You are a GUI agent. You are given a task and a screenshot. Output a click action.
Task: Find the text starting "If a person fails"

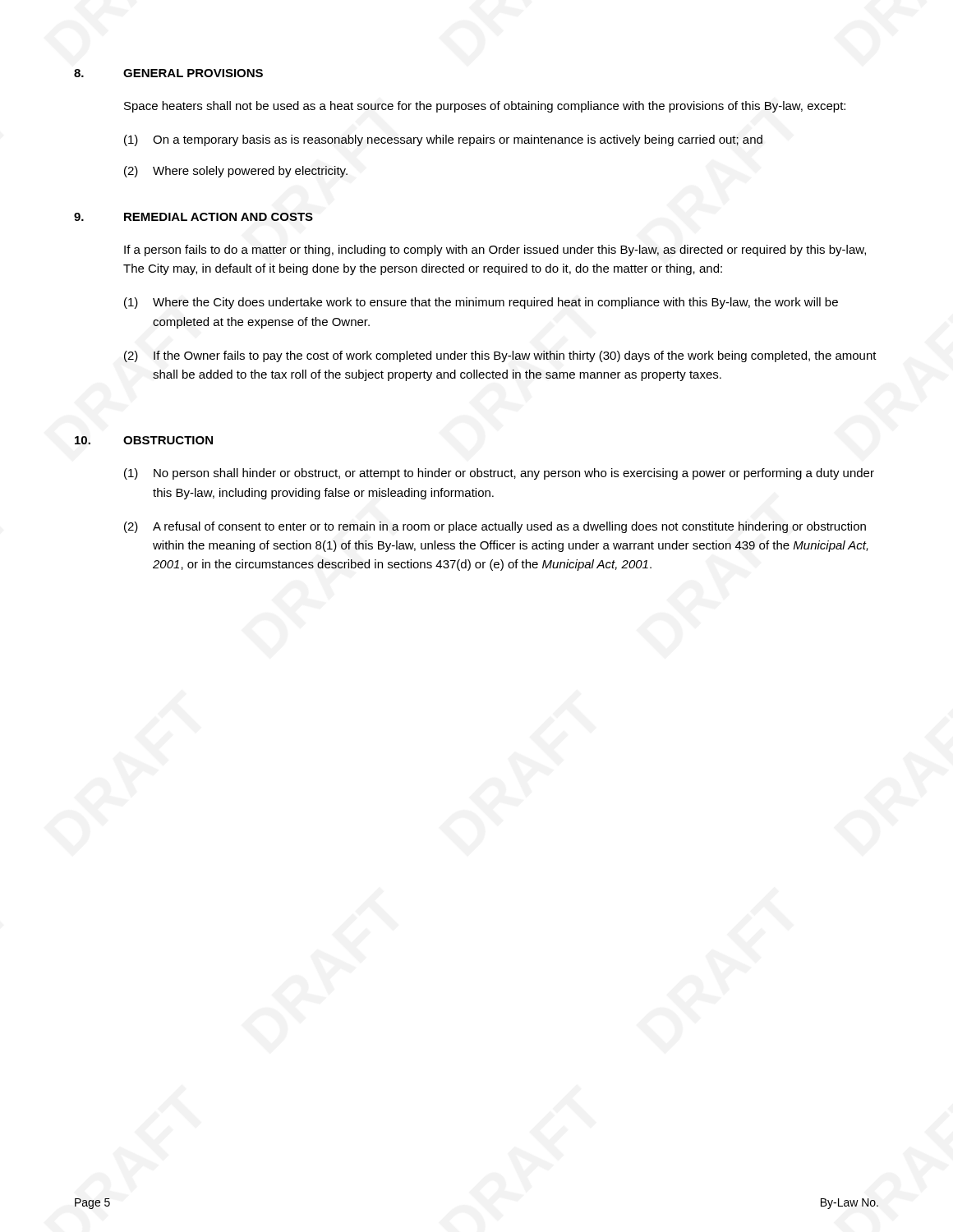click(x=495, y=259)
